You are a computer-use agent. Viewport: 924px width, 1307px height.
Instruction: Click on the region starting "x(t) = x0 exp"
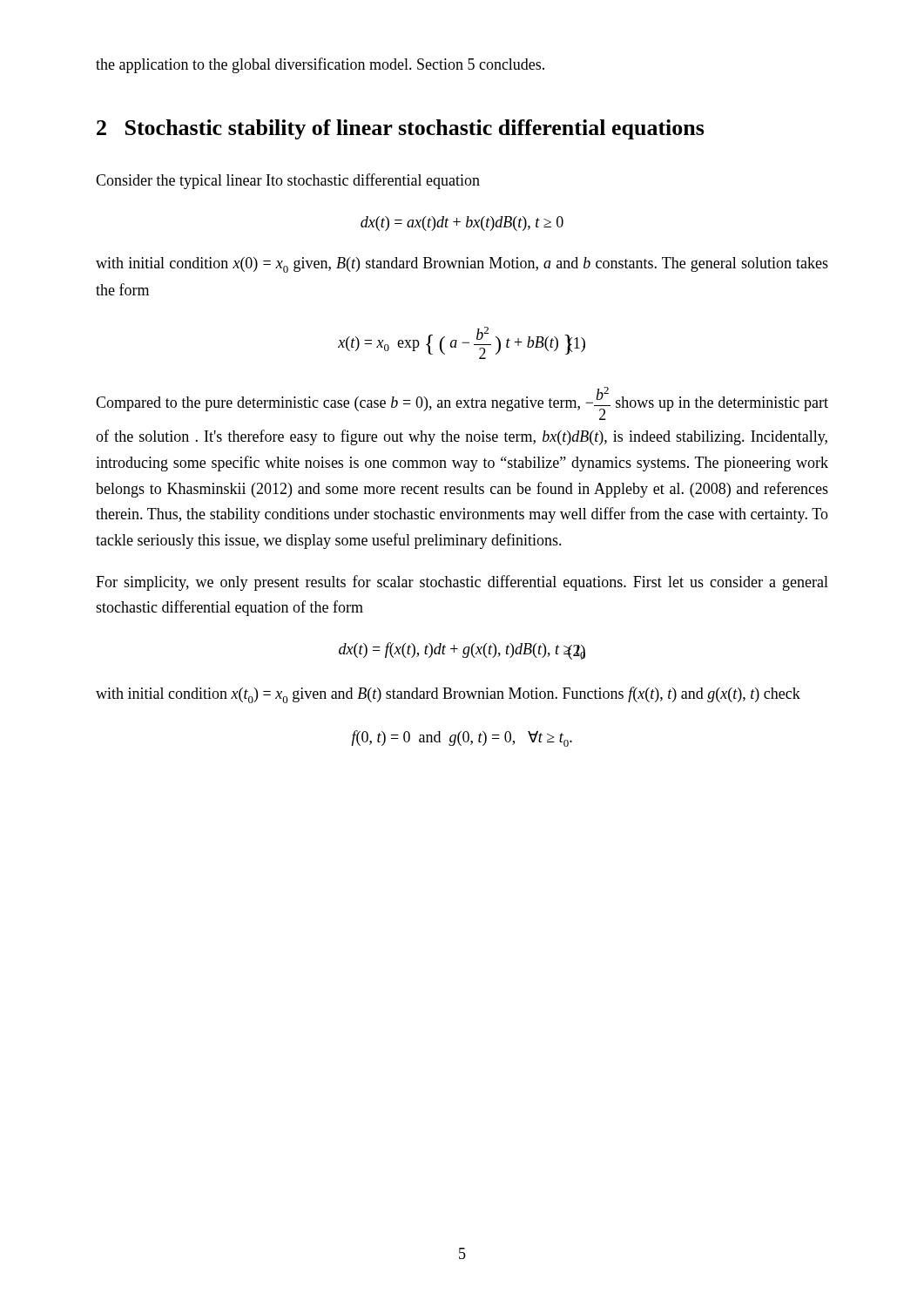(x=462, y=344)
